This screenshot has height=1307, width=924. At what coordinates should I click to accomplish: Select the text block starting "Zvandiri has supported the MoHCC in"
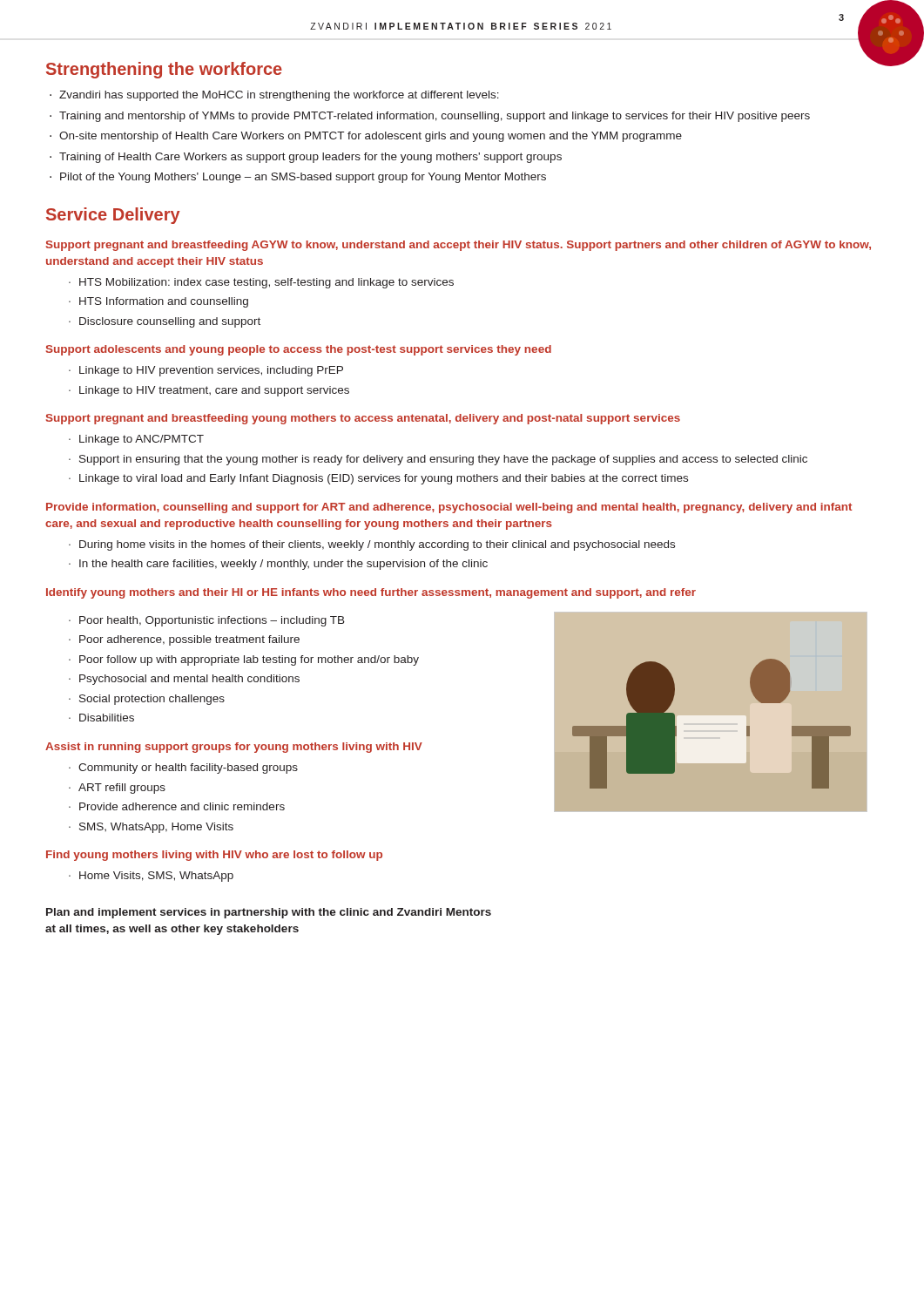pos(279,94)
